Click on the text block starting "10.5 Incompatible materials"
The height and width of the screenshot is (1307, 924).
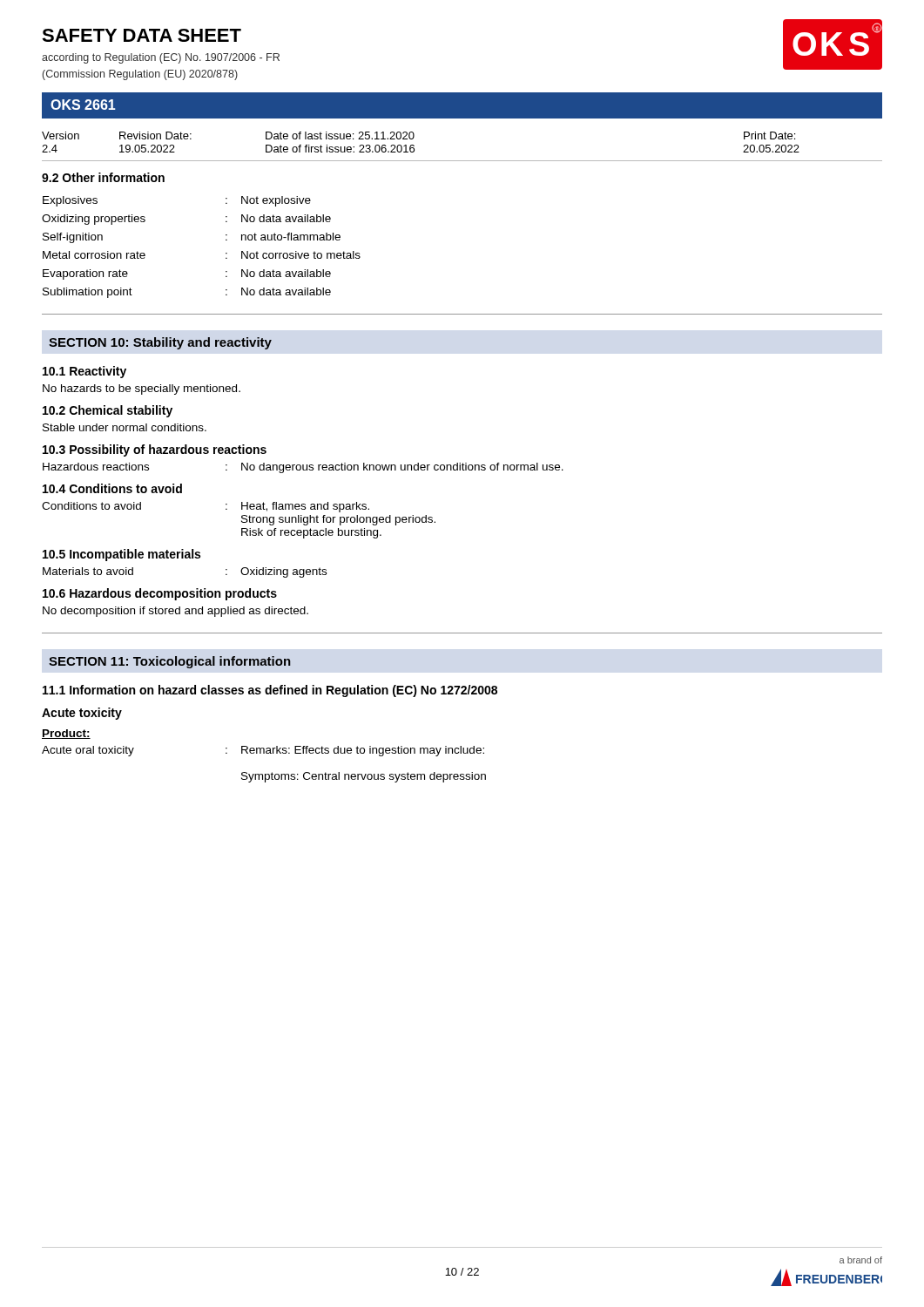click(x=121, y=554)
